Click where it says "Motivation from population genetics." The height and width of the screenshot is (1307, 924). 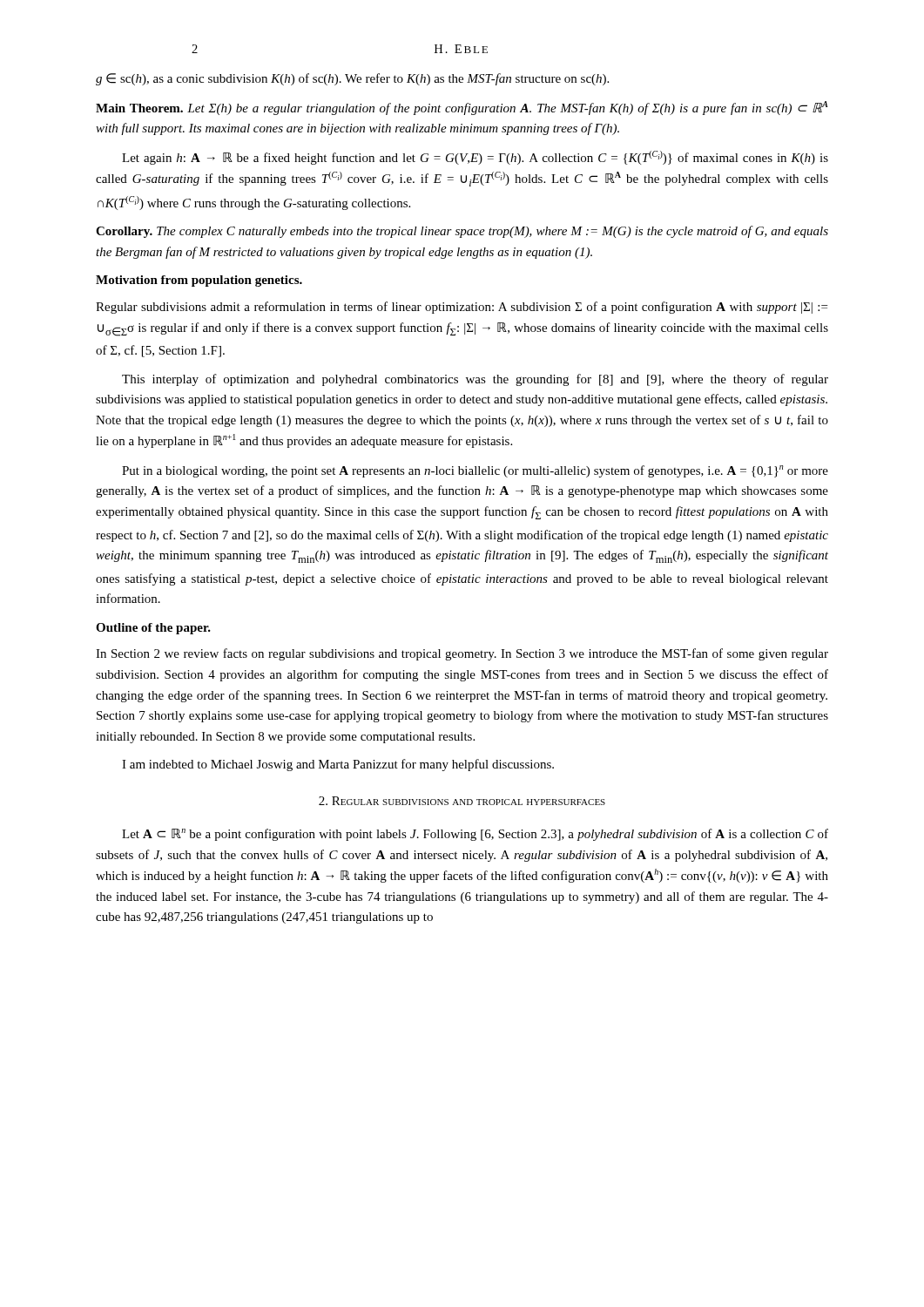199,280
